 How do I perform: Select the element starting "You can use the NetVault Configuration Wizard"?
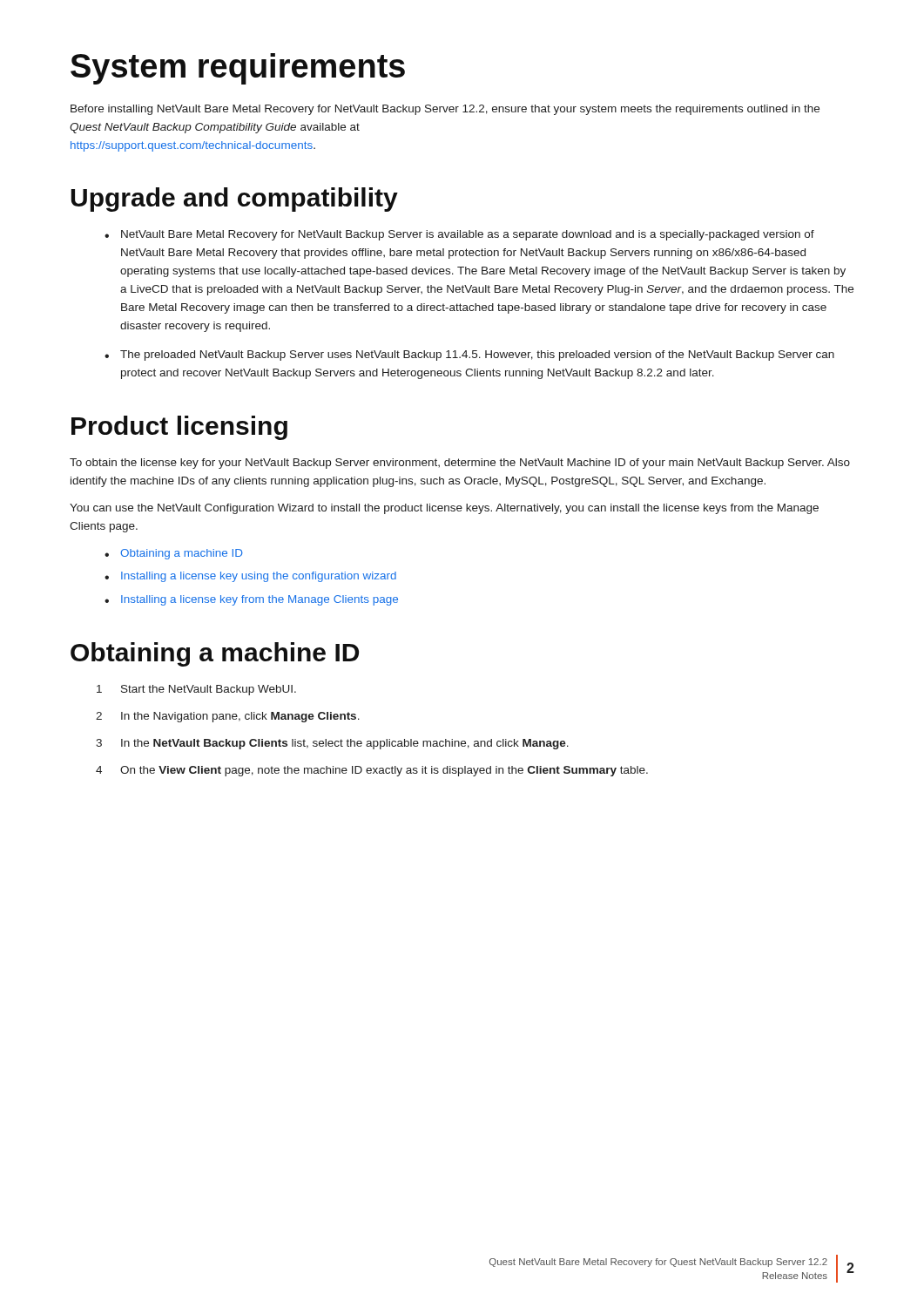462,517
